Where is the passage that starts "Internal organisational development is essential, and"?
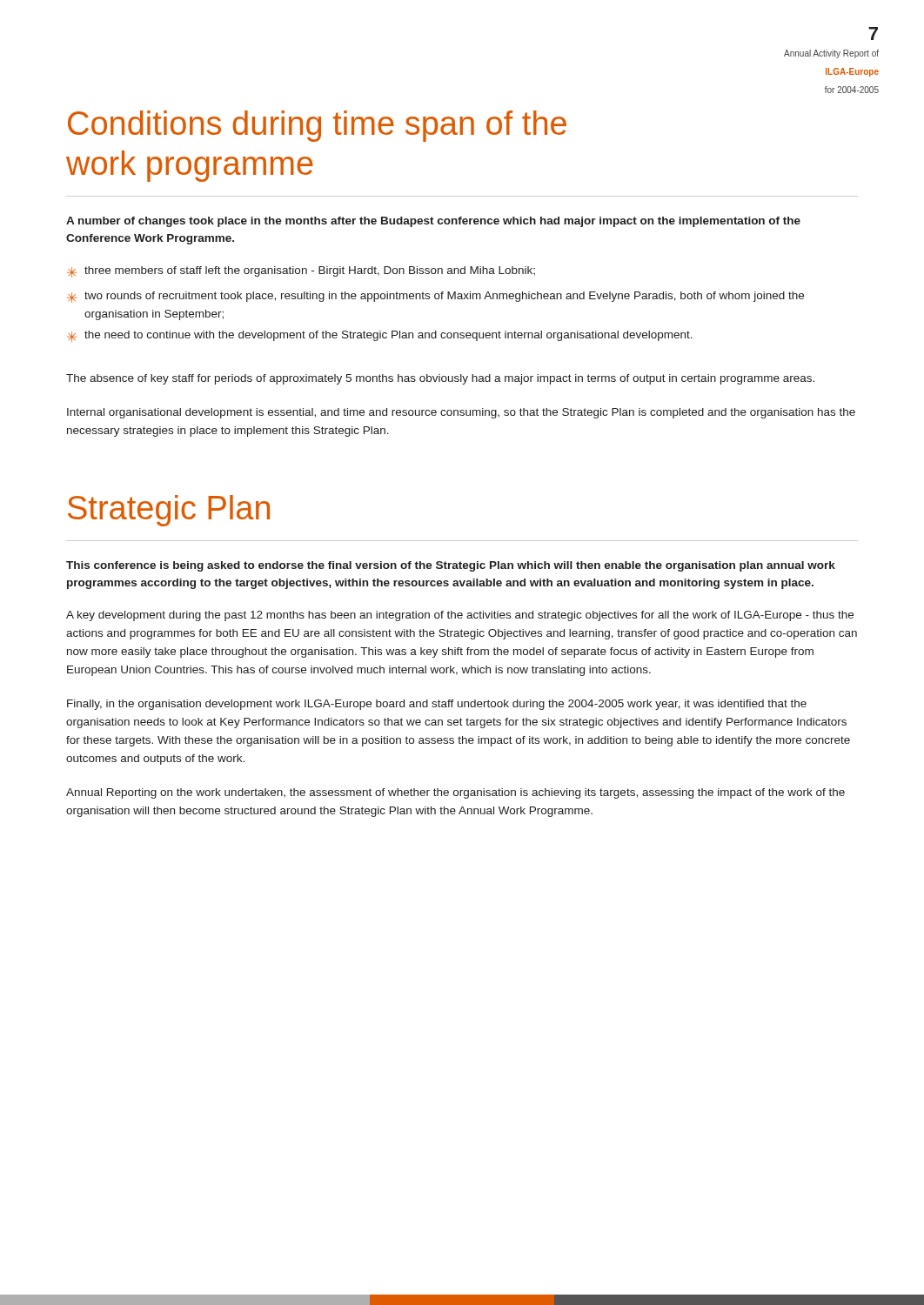The width and height of the screenshot is (924, 1305). point(461,421)
